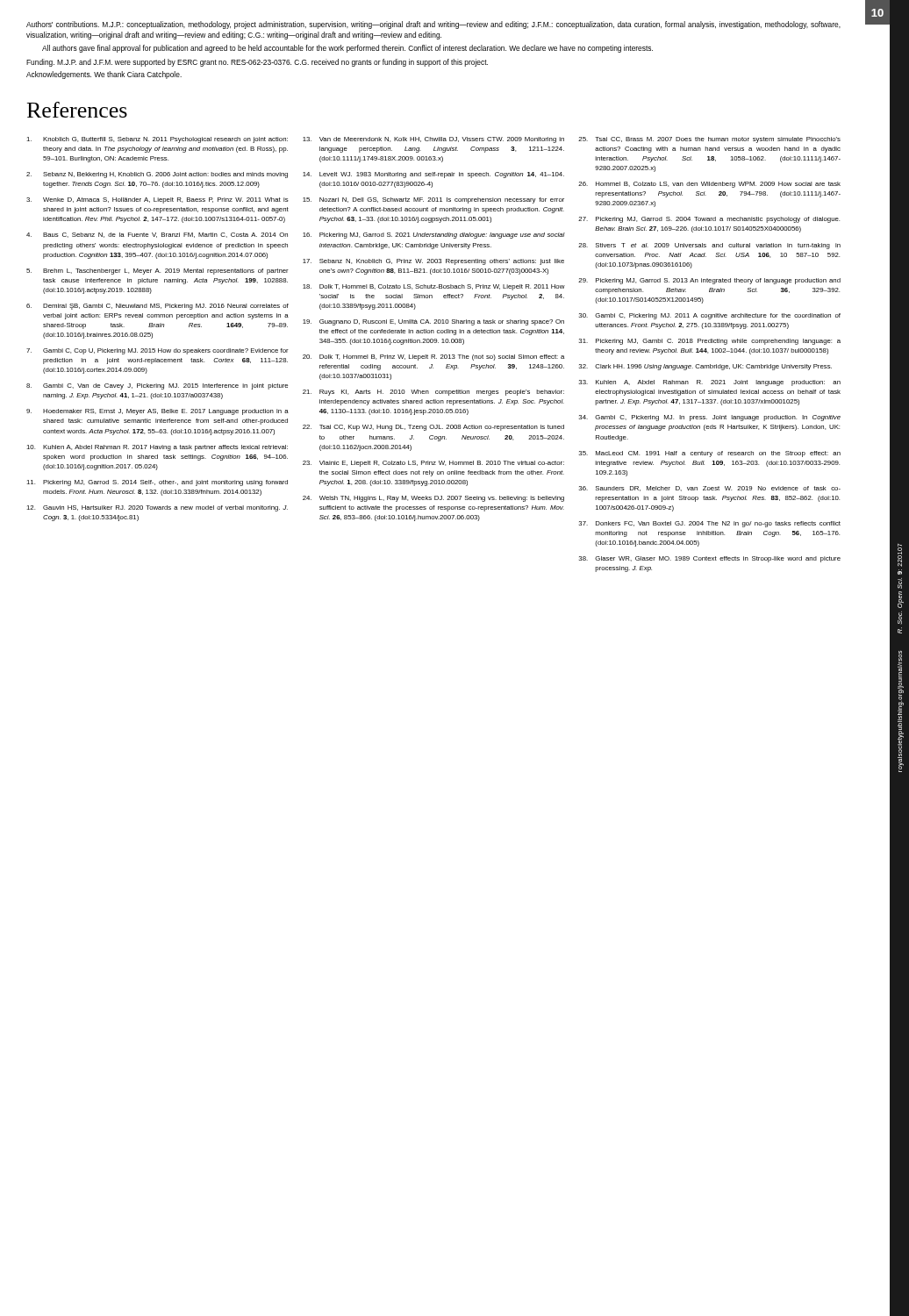Image resolution: width=909 pixels, height=1316 pixels.
Task: Point to the block beginning "2. Sebanz N, Bekkering H, Knoblich G."
Action: click(x=157, y=179)
